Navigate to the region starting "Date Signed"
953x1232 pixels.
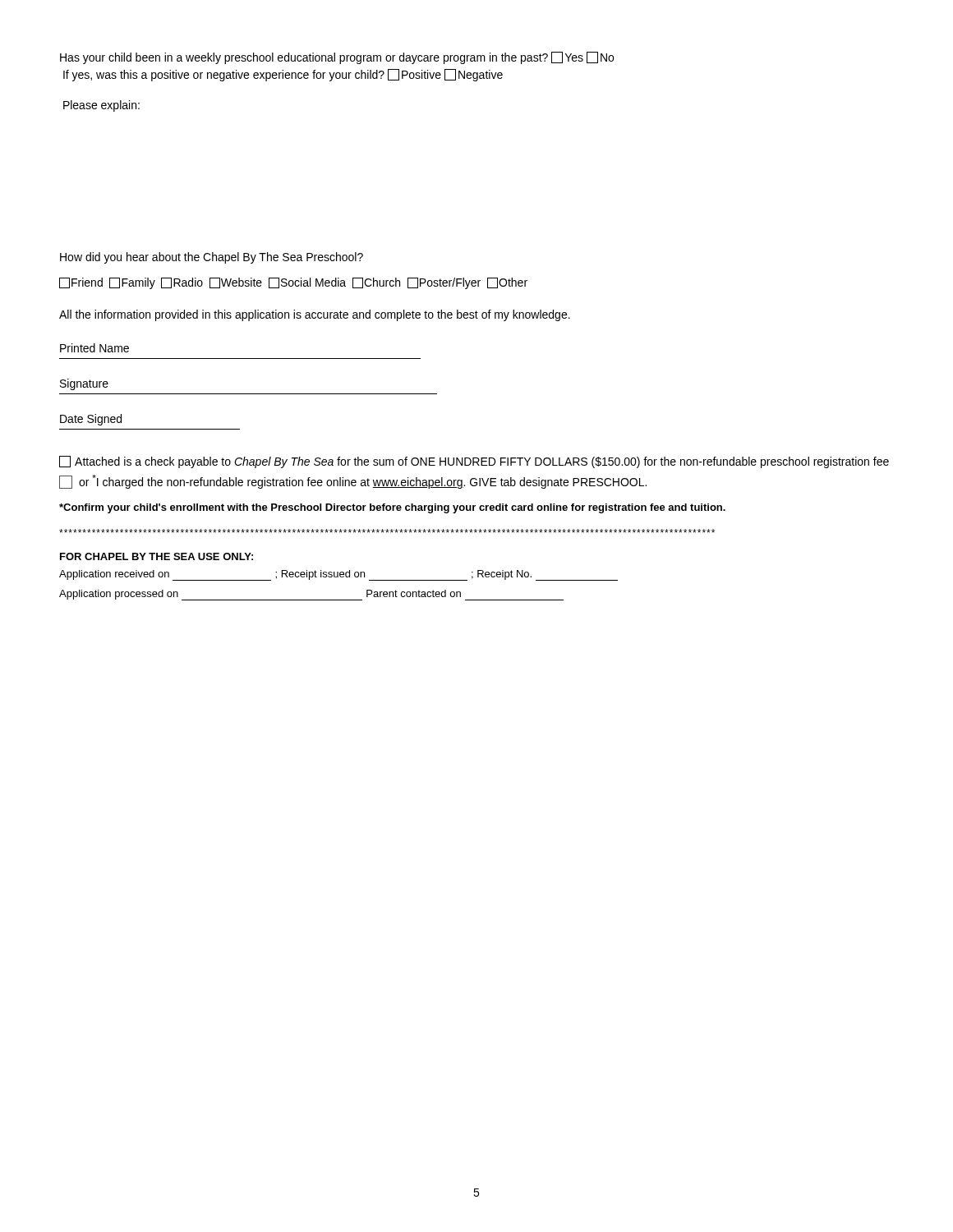pyautogui.click(x=91, y=419)
